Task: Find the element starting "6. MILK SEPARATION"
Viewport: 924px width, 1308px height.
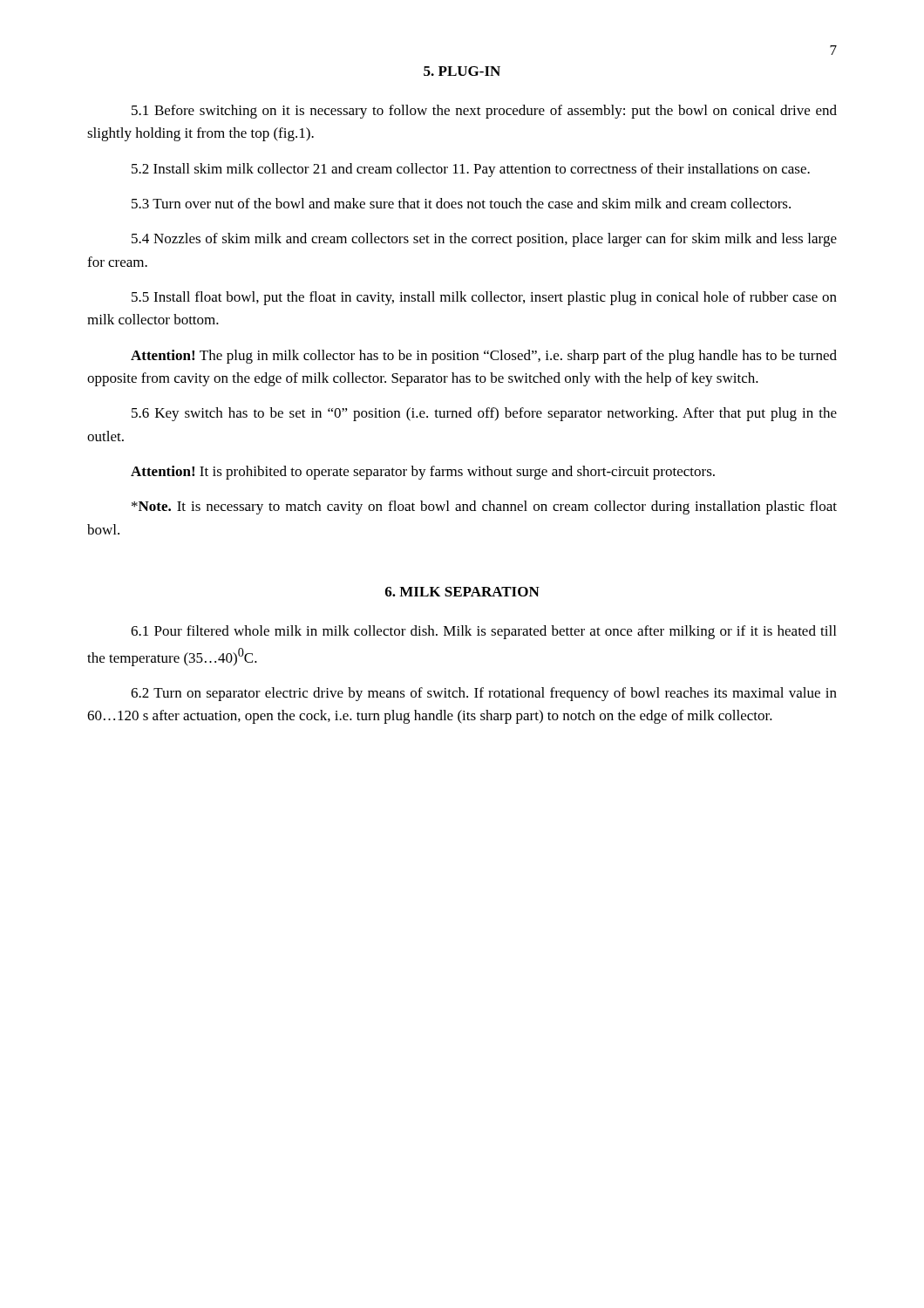Action: [462, 592]
